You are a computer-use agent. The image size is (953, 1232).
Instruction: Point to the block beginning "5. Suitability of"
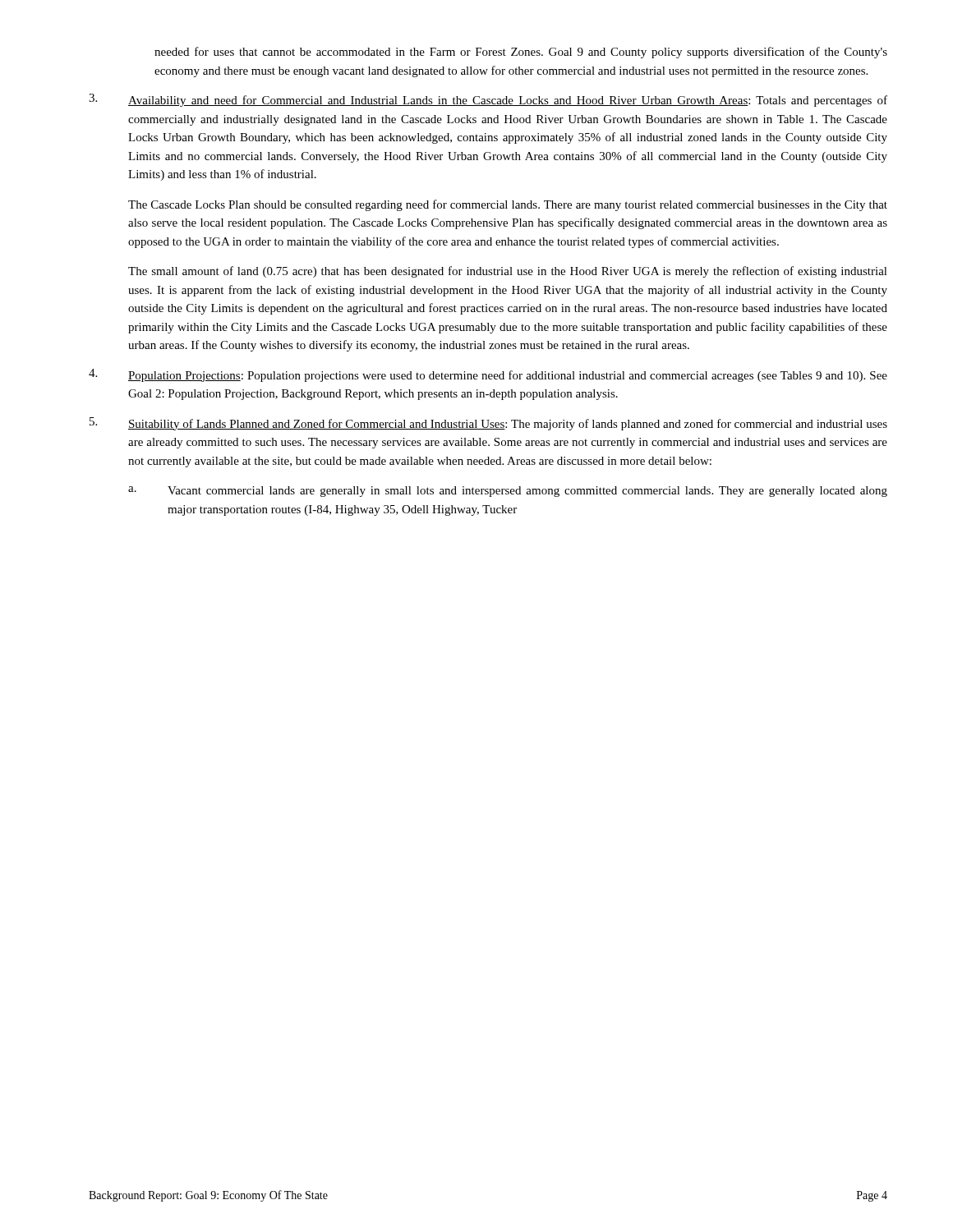point(488,472)
